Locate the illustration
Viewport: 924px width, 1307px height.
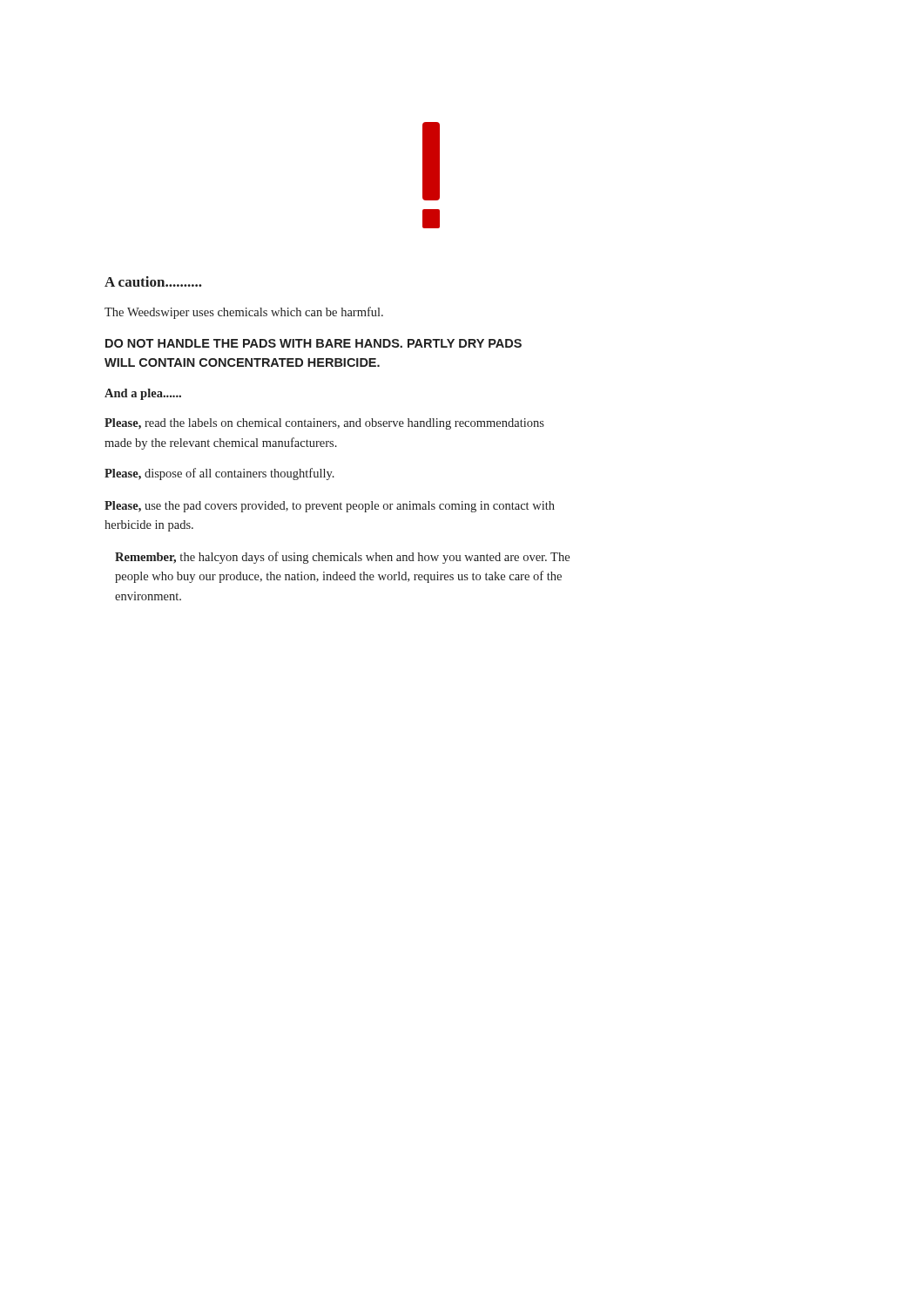pyautogui.click(x=431, y=180)
